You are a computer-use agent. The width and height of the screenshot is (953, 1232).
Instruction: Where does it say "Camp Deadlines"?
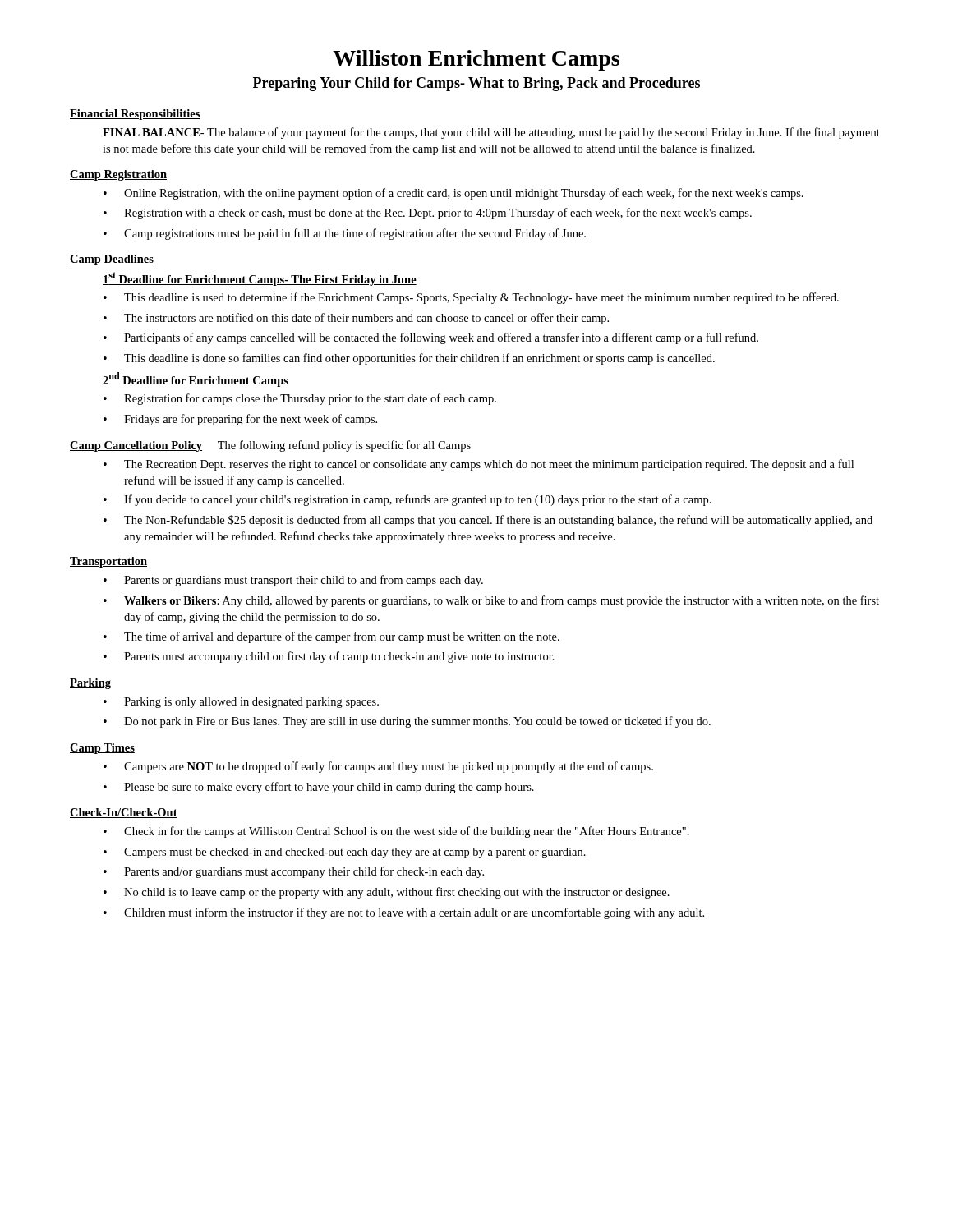coord(112,260)
